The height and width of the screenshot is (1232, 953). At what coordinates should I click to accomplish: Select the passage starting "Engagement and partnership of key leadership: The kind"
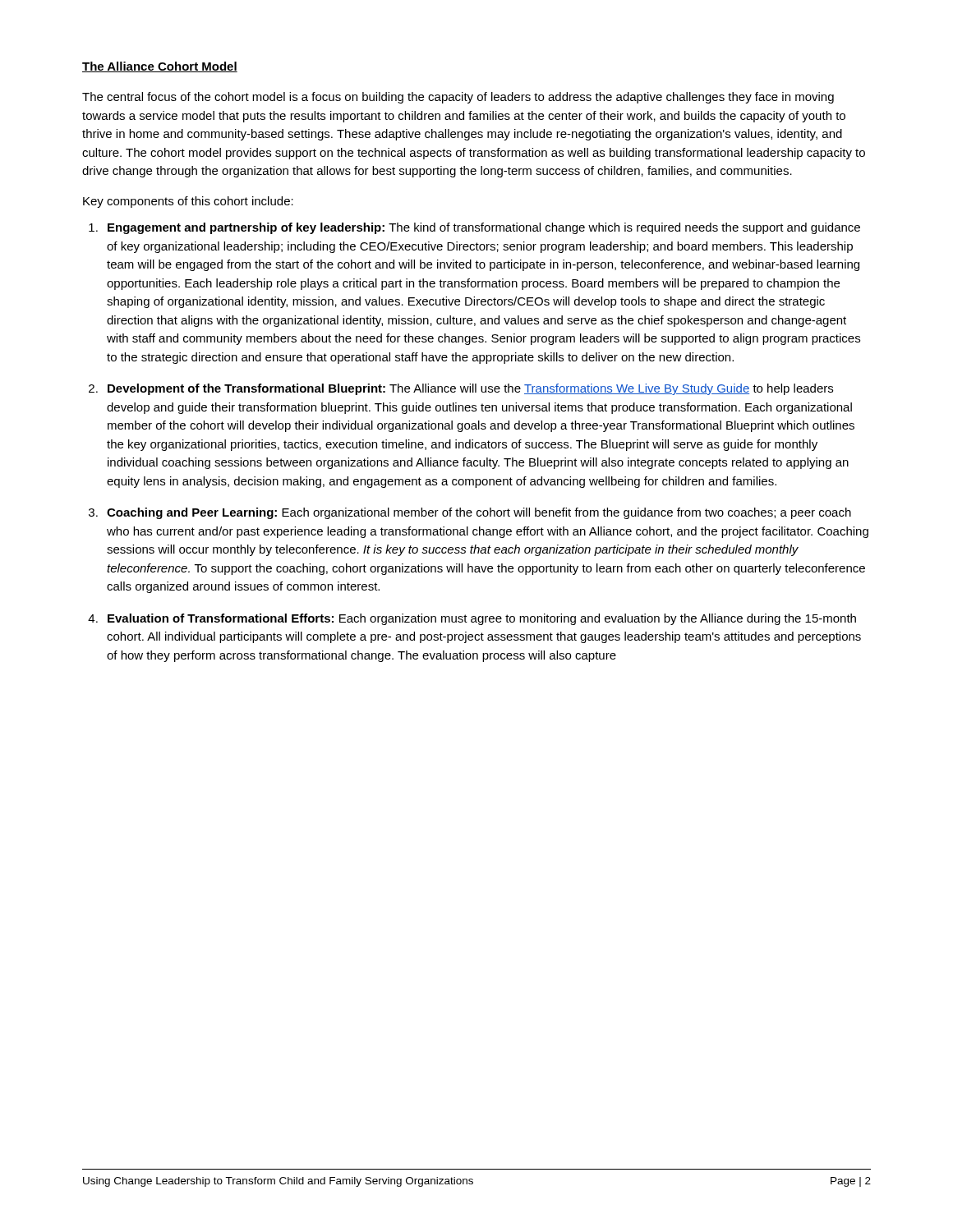pyautogui.click(x=486, y=292)
